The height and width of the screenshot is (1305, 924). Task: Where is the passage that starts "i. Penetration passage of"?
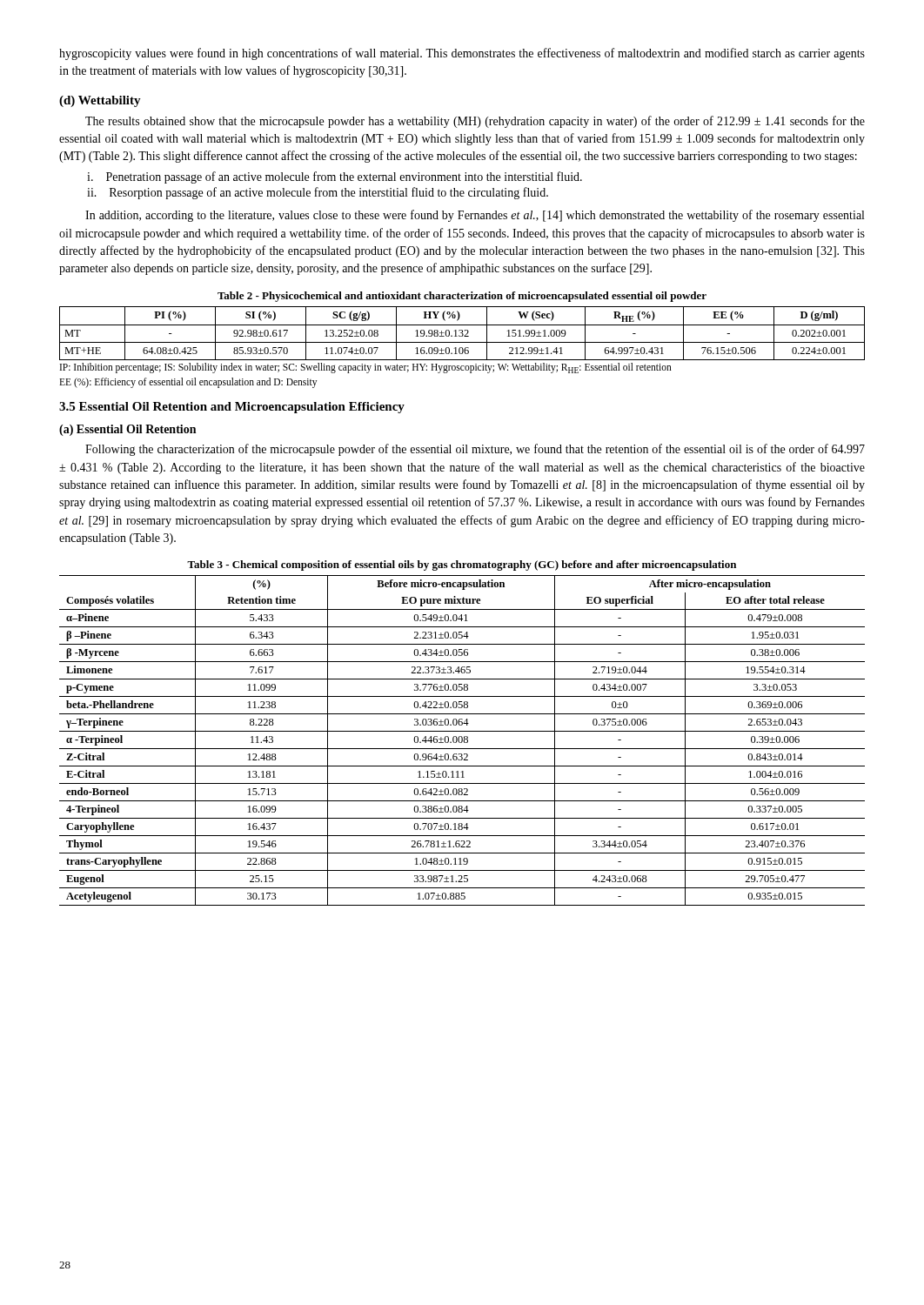click(x=335, y=177)
